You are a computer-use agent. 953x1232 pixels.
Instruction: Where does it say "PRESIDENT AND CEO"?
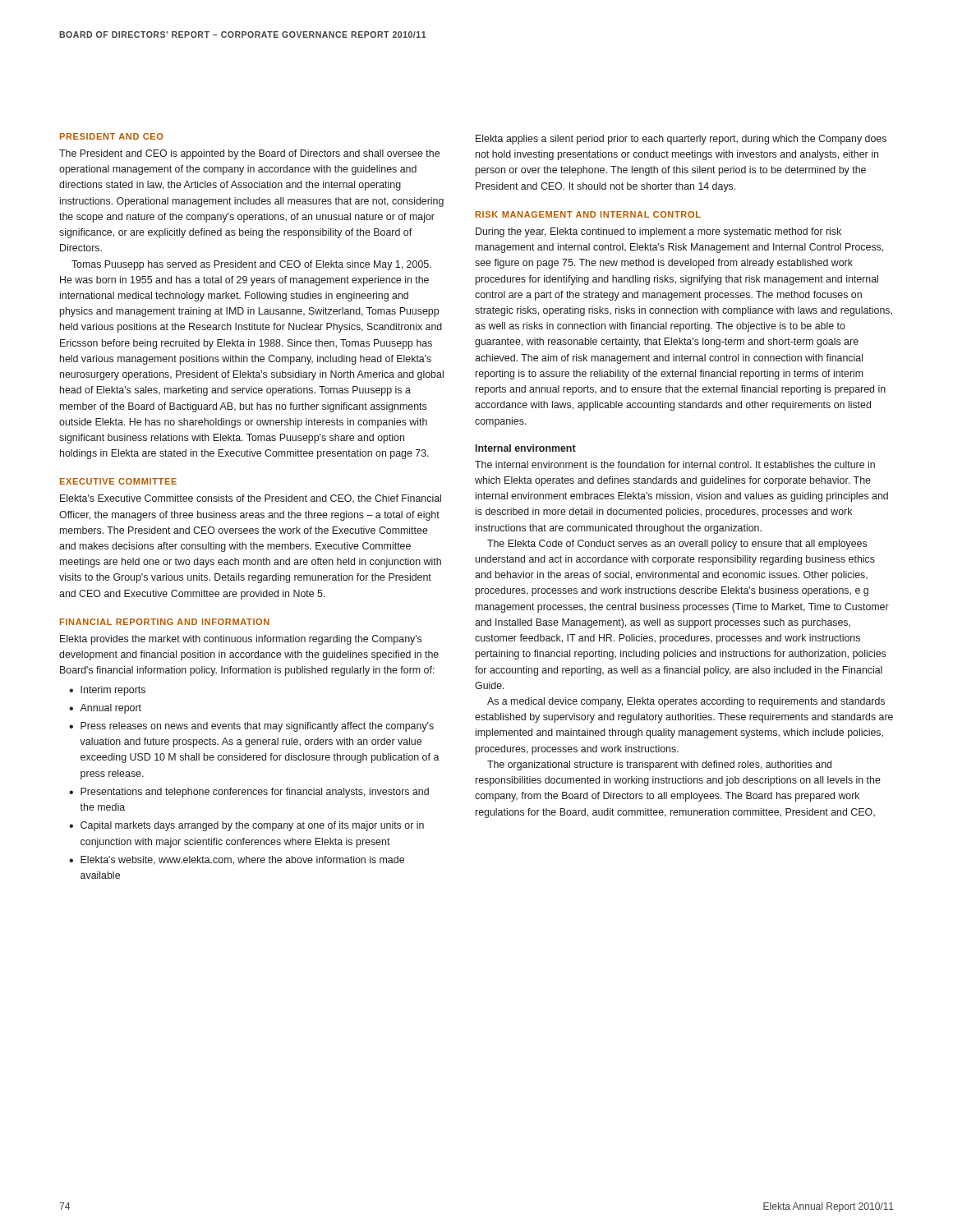(112, 136)
